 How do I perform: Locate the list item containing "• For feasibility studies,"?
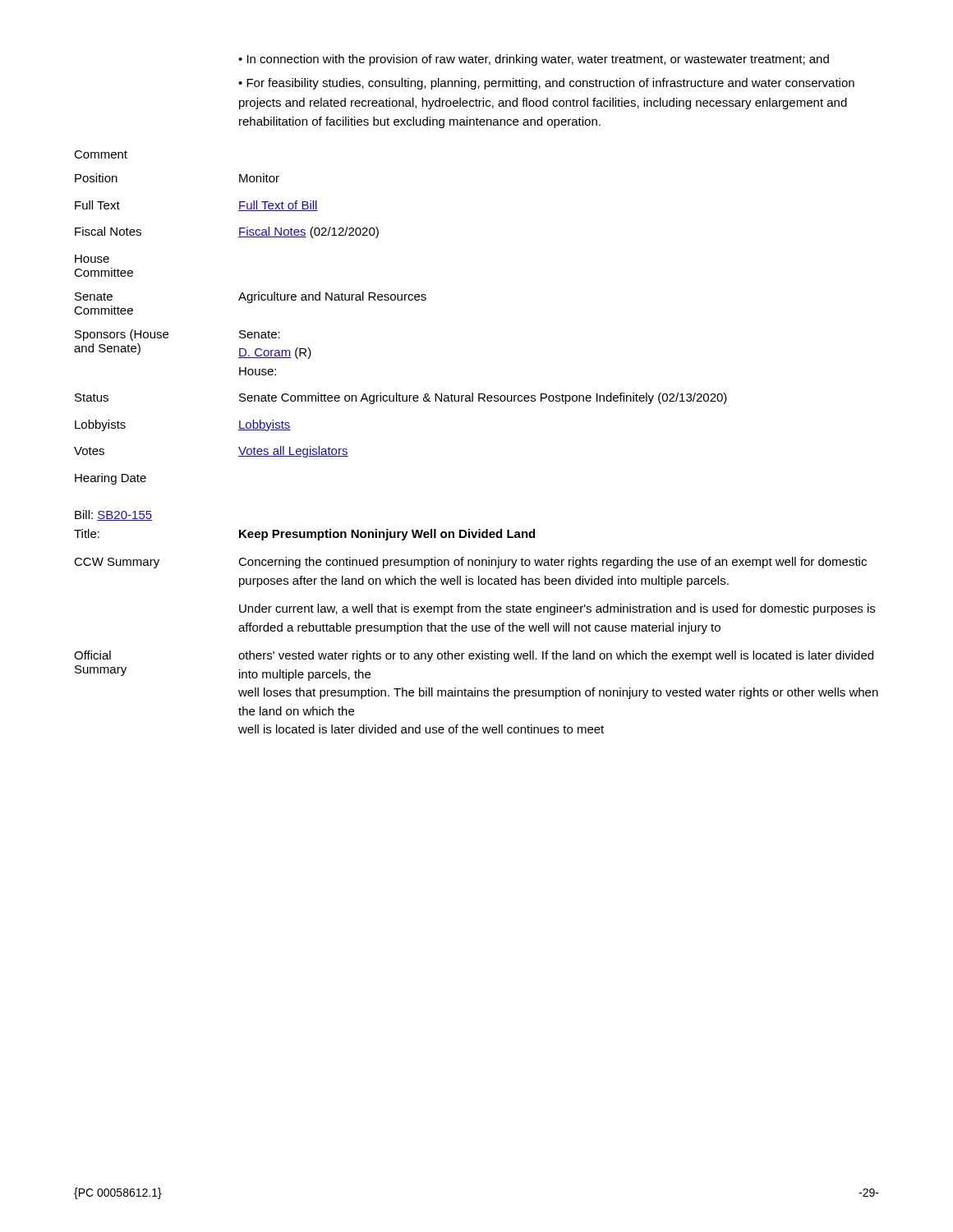547,102
